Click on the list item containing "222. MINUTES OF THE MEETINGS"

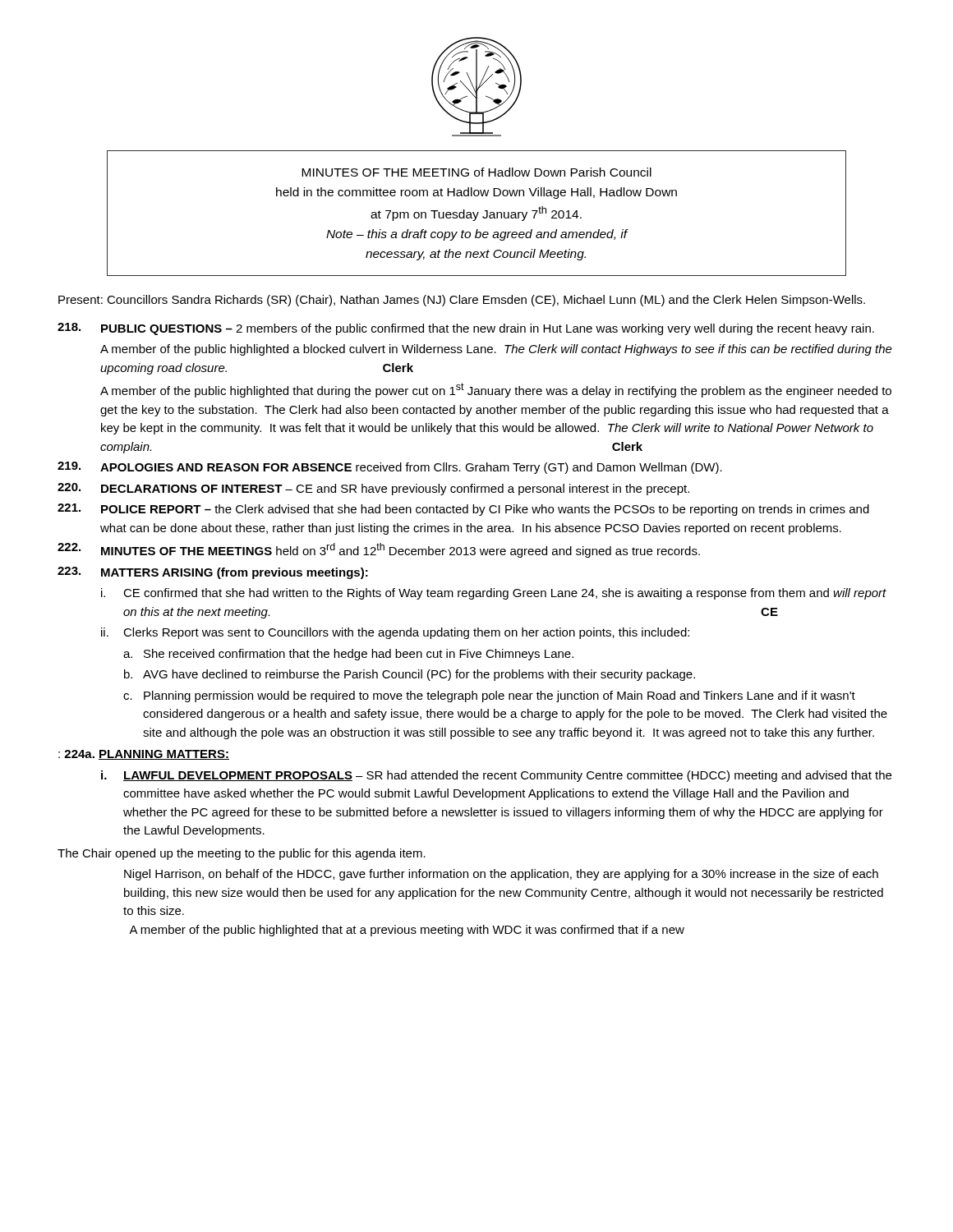476,550
